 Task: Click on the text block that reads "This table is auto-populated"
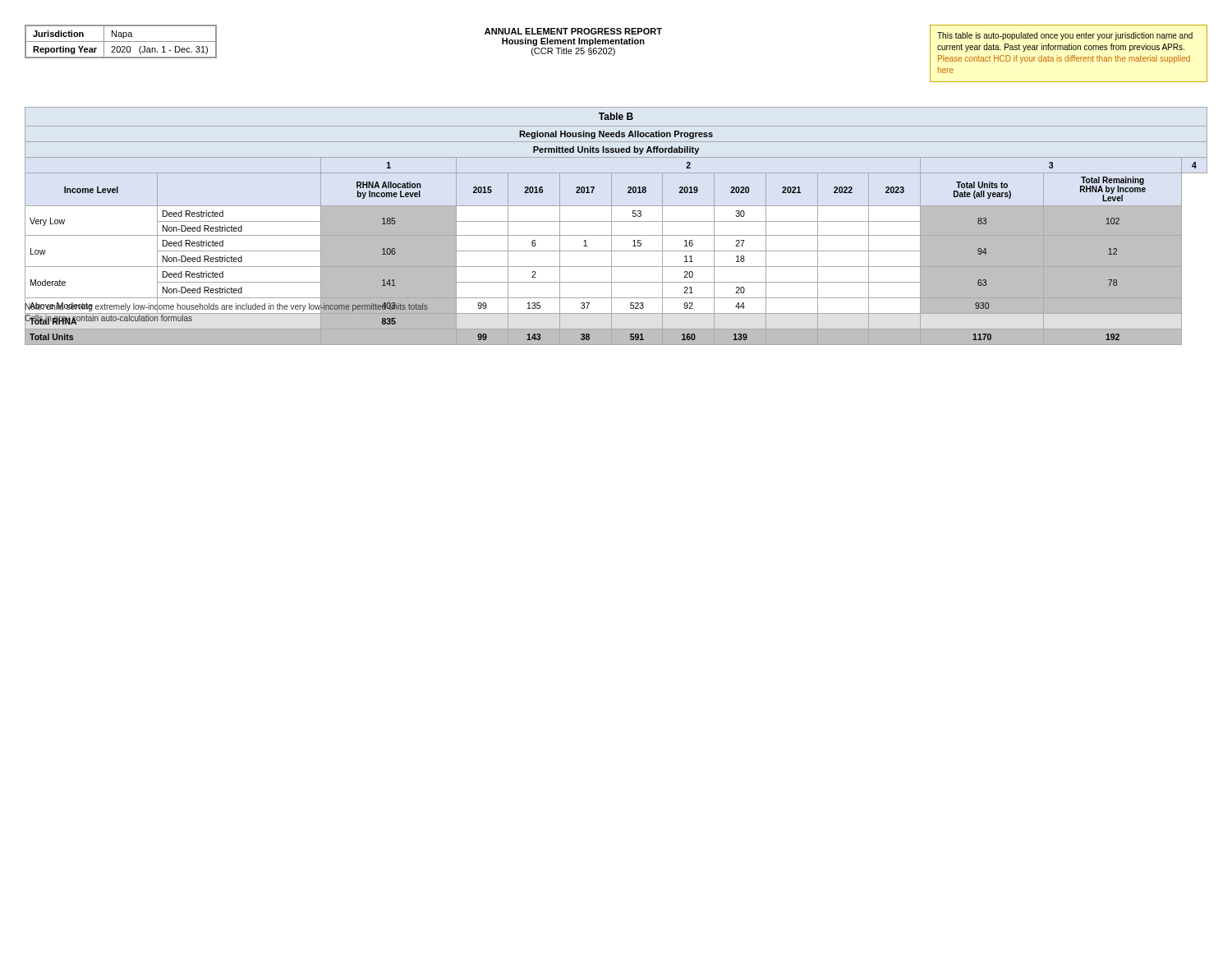point(1065,53)
